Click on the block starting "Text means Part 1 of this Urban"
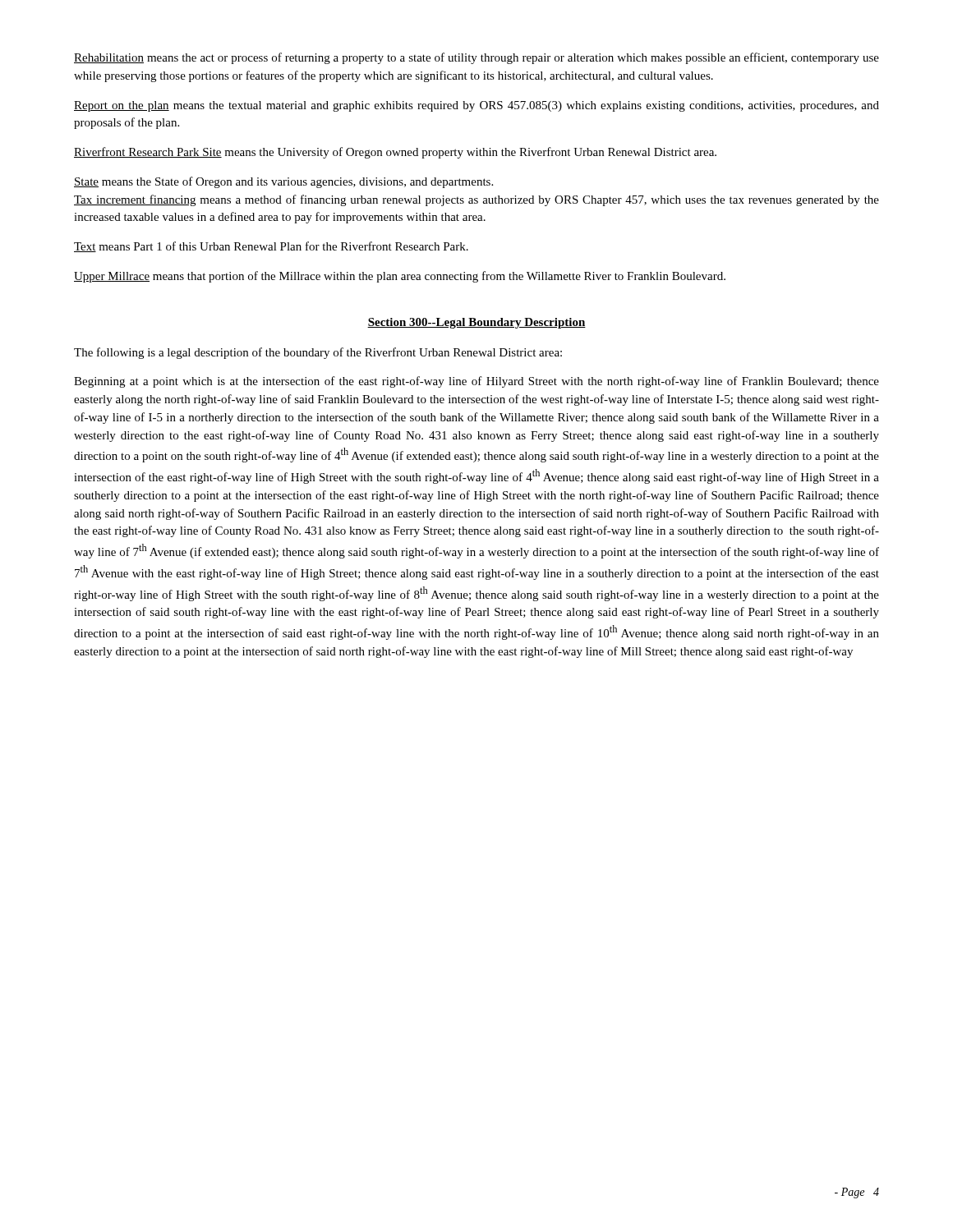953x1232 pixels. pyautogui.click(x=271, y=246)
